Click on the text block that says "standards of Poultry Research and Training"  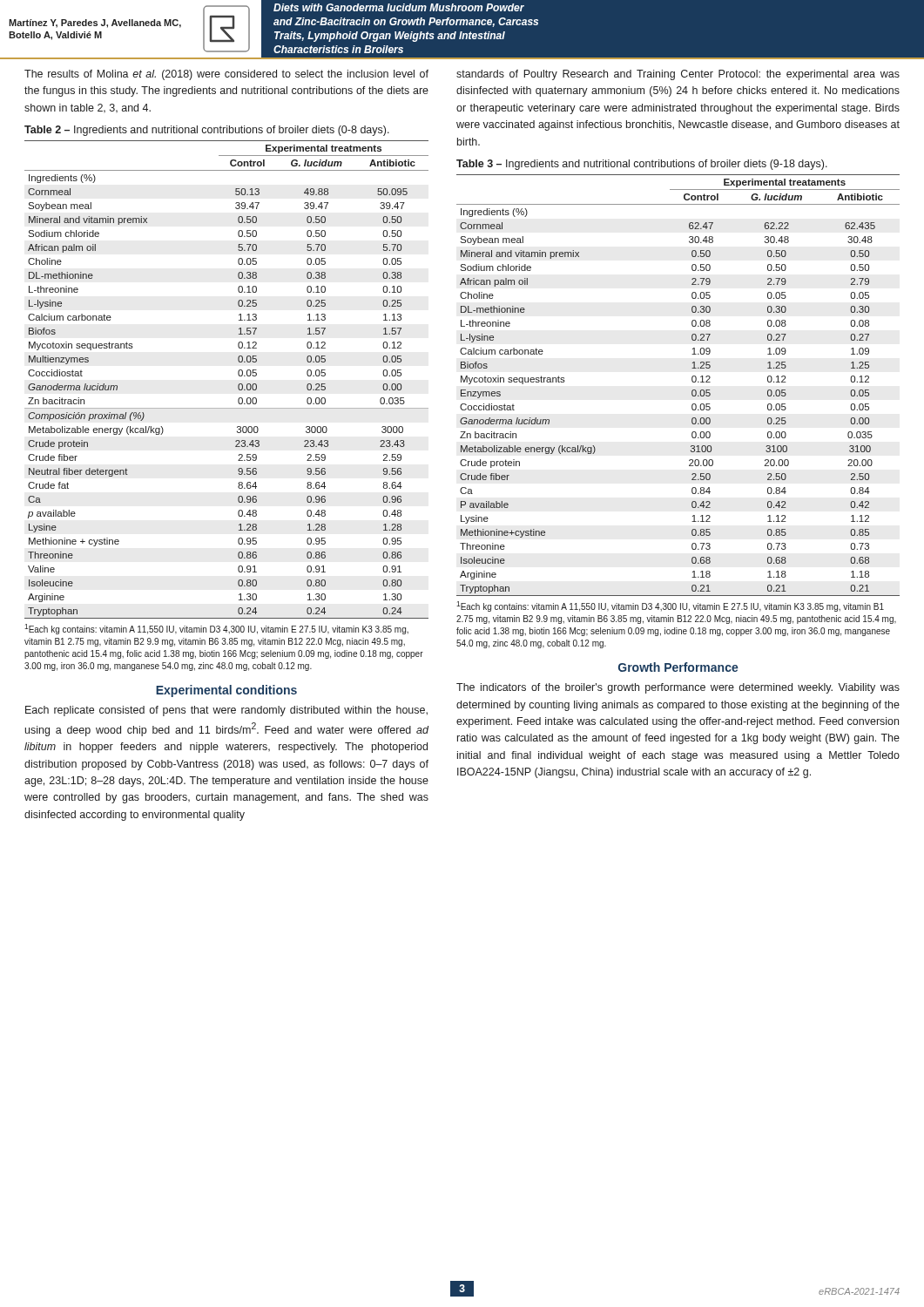(x=678, y=108)
